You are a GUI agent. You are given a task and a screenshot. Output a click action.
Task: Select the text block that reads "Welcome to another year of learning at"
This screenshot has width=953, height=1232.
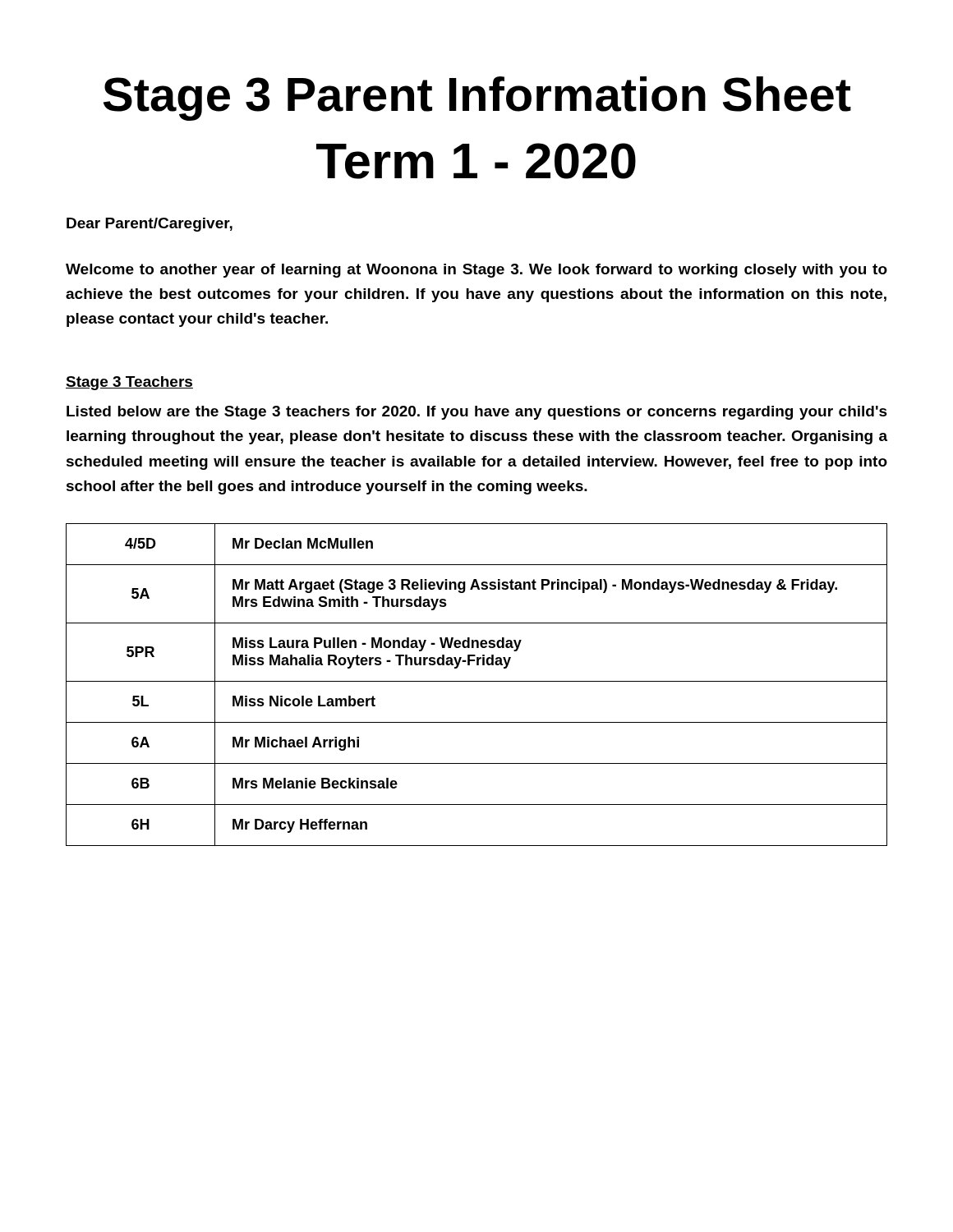click(476, 294)
